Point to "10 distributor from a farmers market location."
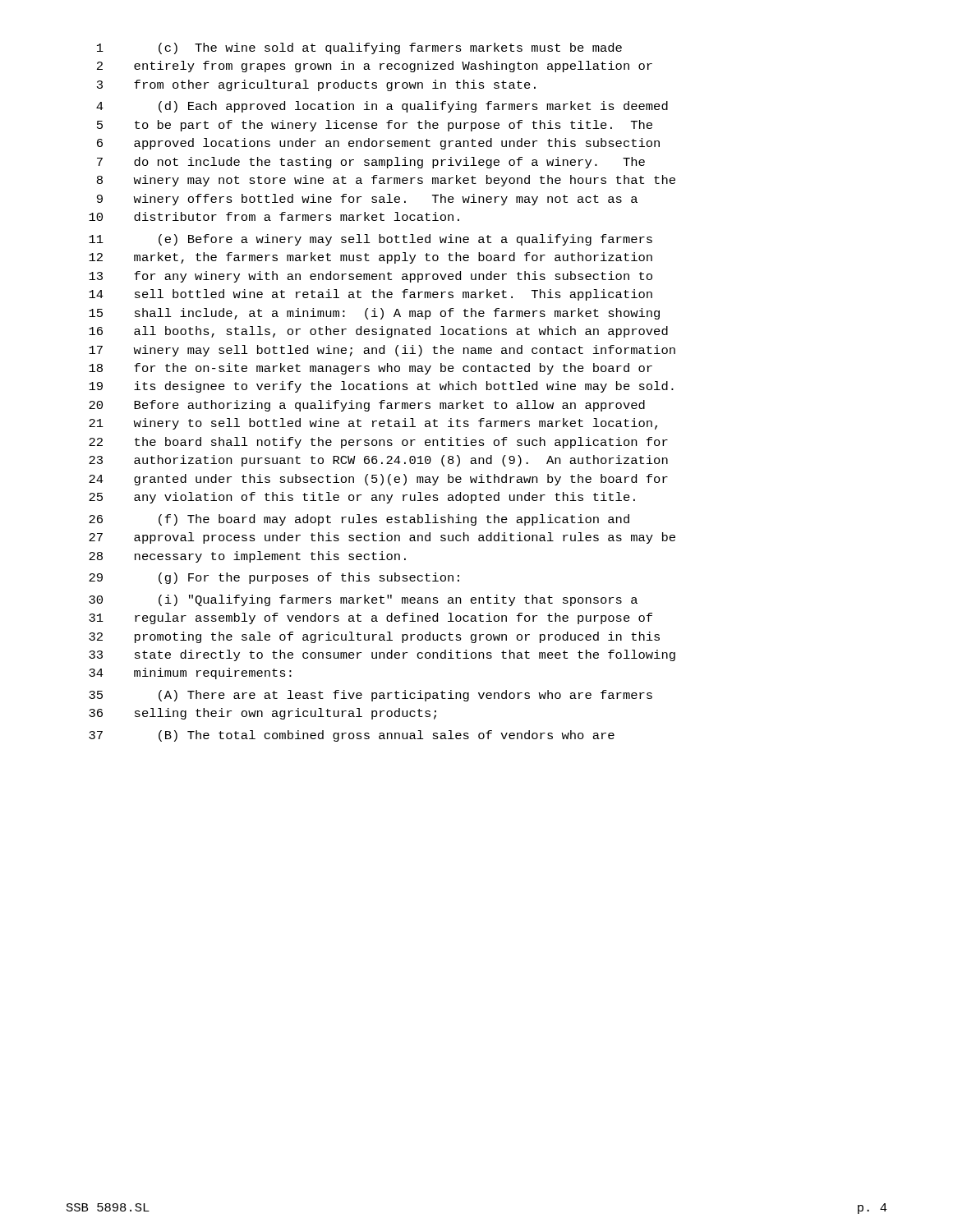The image size is (953, 1232). pyautogui.click(x=298, y=216)
